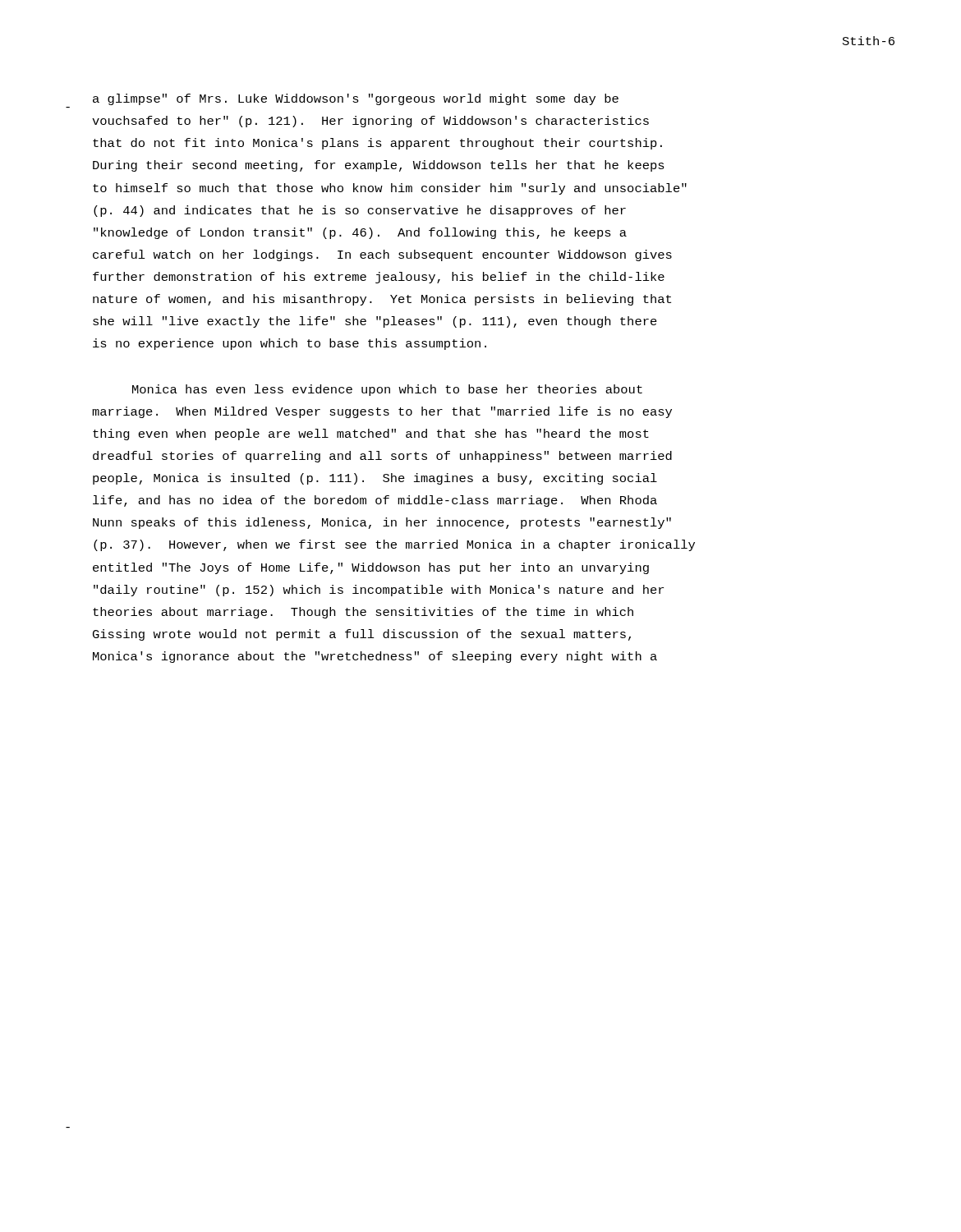Navigate to the text block starting "a glimpse" of Mrs. Luke Widdowson's "gorgeous"
Screen dimensions: 1232x961
click(494, 379)
